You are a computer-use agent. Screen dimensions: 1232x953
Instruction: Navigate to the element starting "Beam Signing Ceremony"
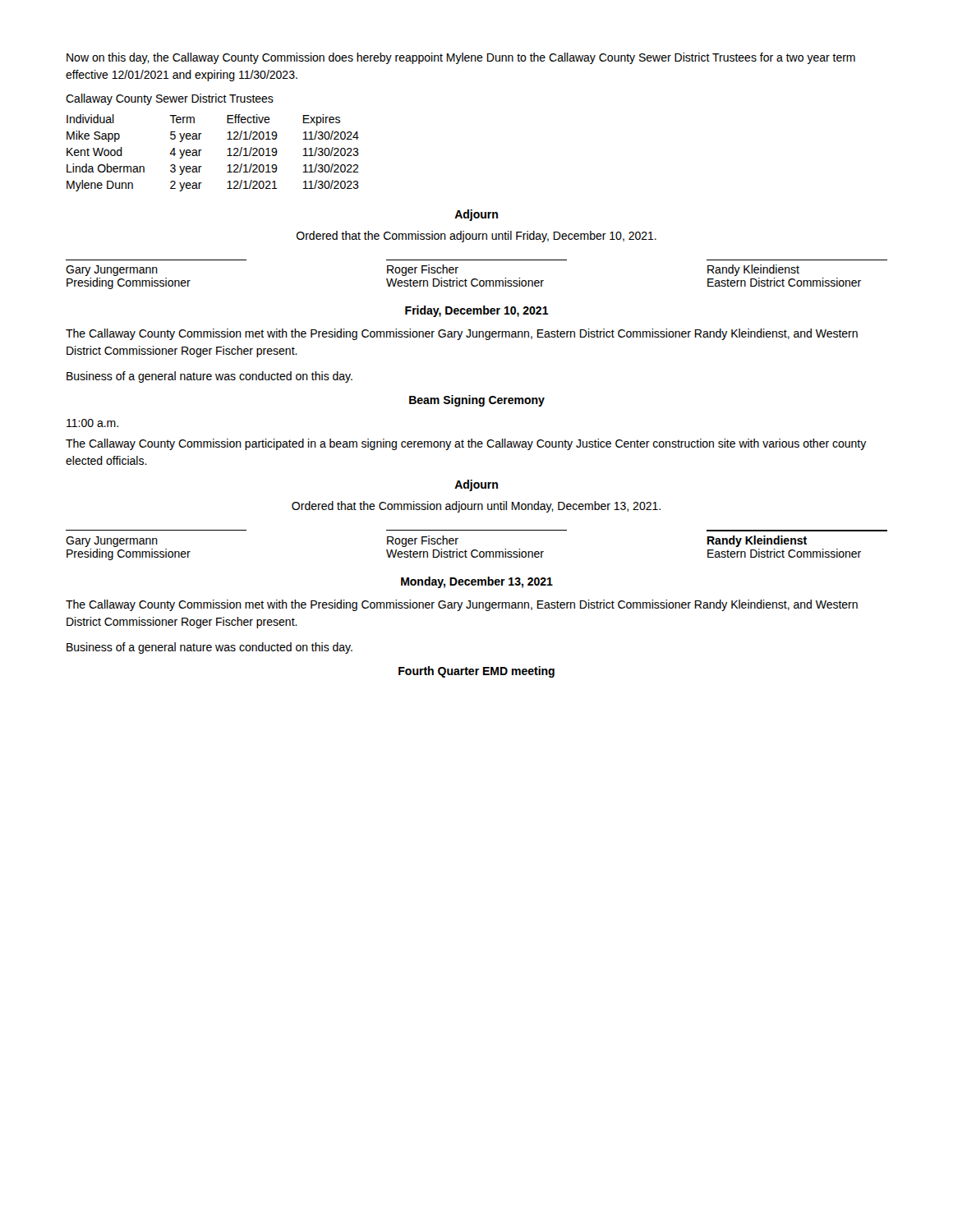point(476,400)
